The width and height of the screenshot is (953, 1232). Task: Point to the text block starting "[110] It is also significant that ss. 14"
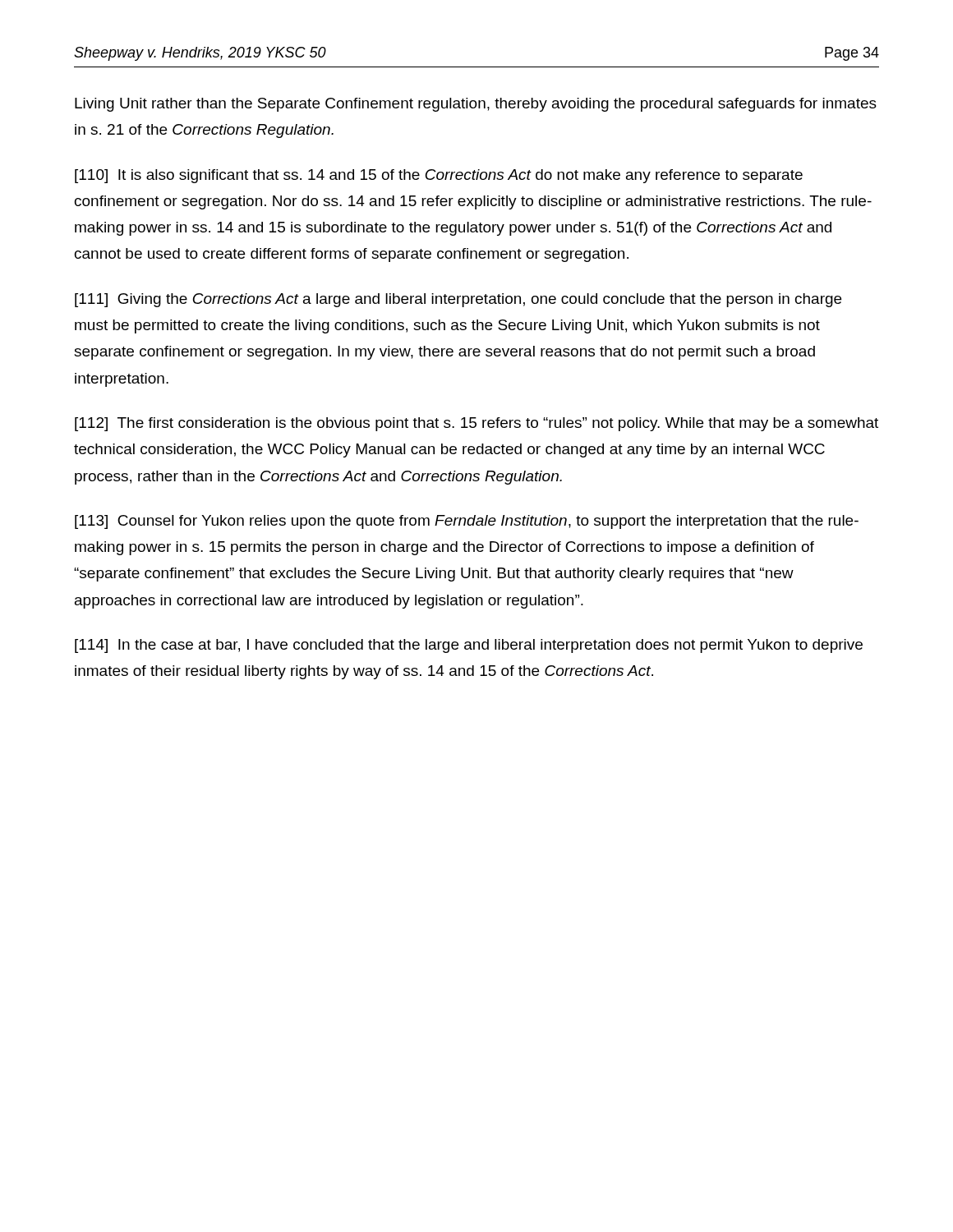pos(473,214)
